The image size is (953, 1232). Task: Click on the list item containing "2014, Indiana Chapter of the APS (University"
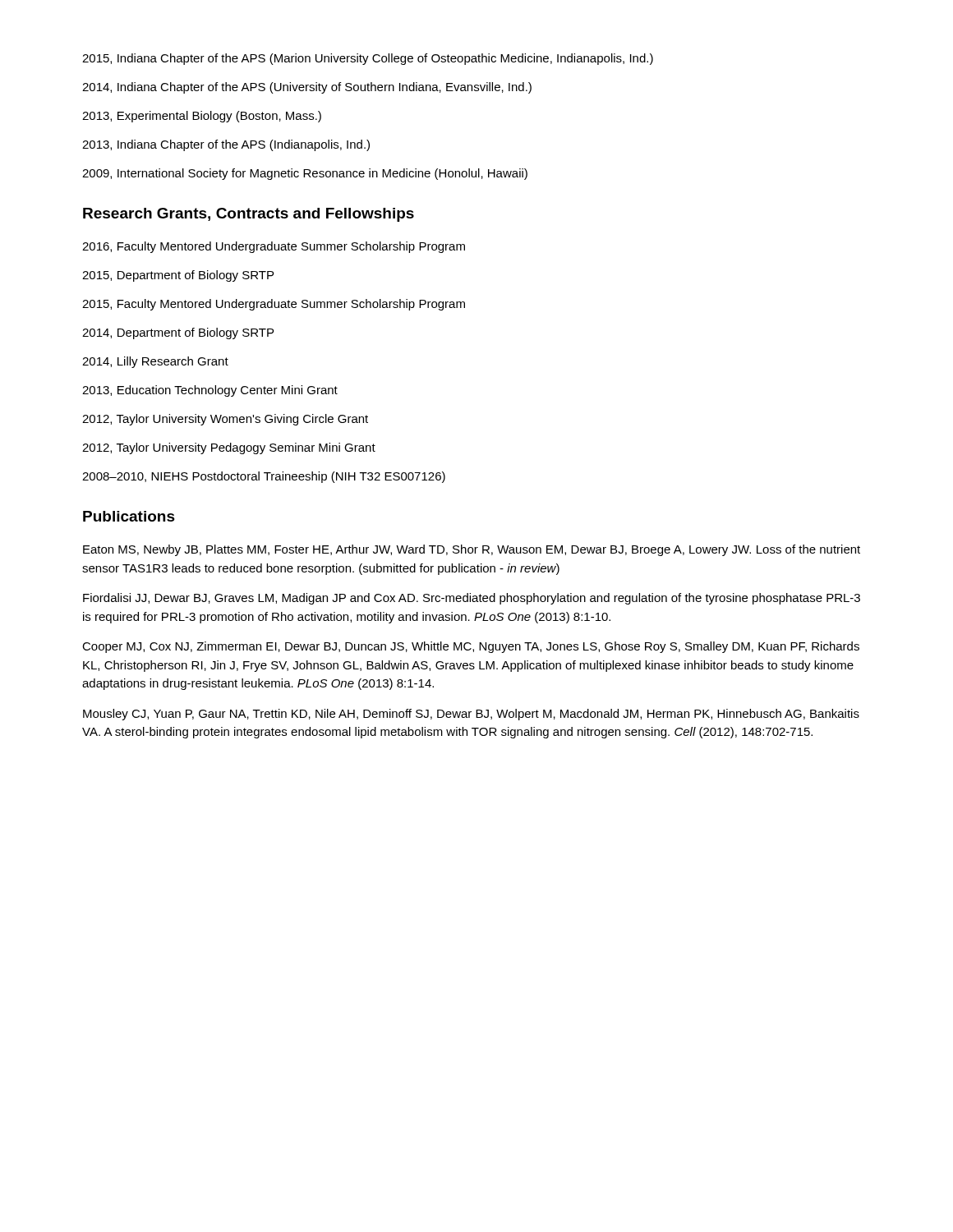(307, 87)
